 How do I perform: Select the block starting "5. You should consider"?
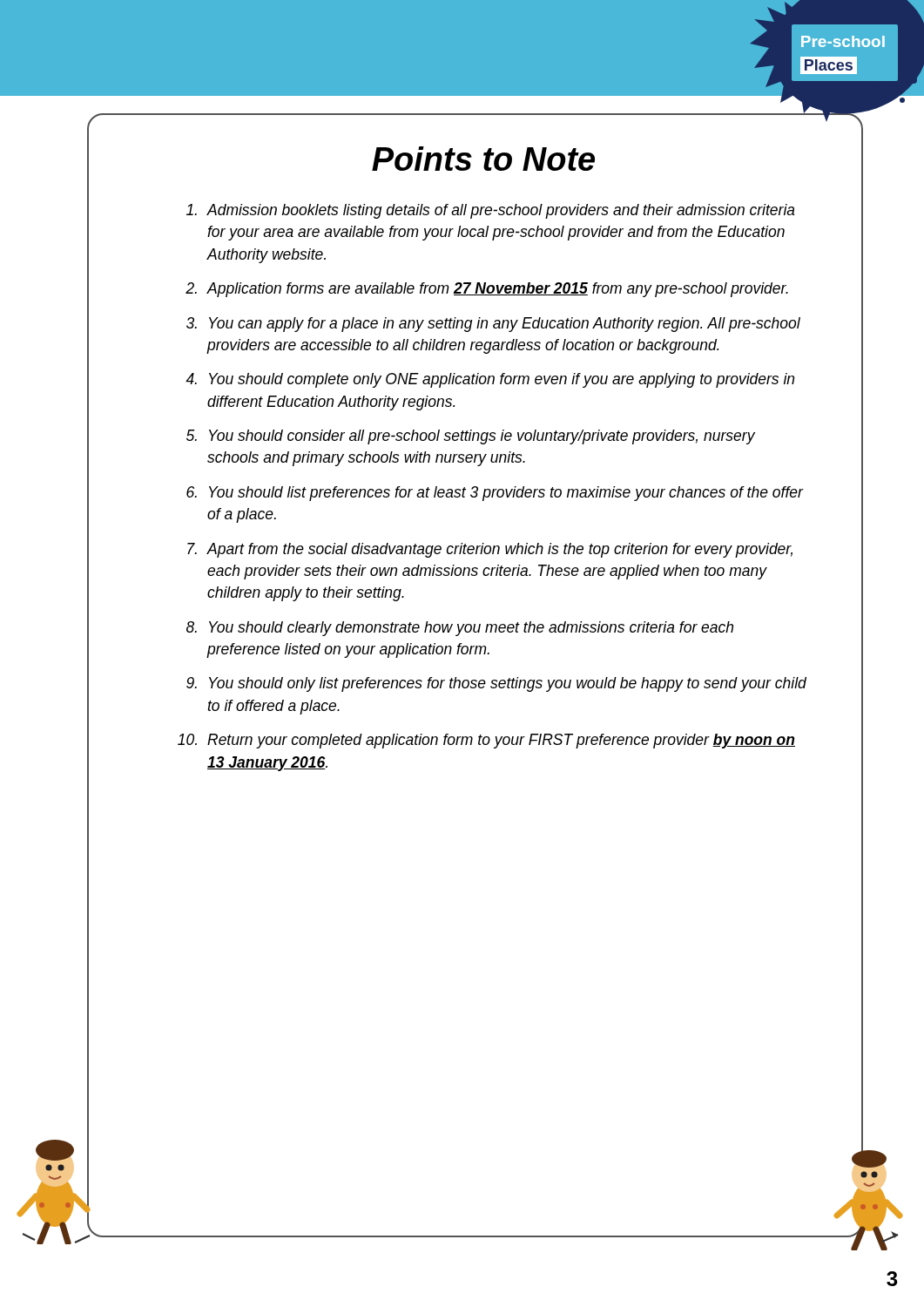point(484,447)
